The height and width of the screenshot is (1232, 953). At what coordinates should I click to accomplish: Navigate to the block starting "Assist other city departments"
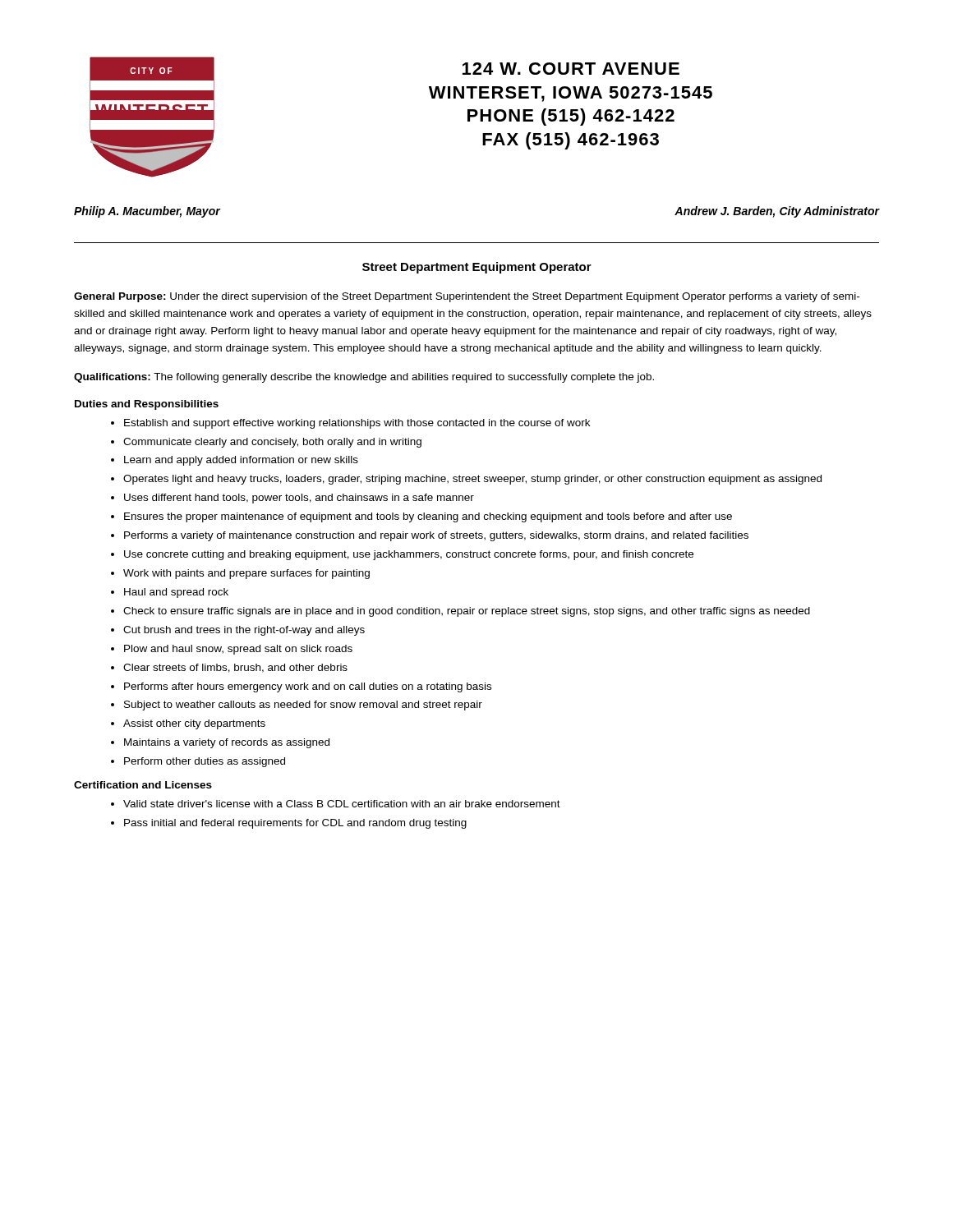point(194,723)
